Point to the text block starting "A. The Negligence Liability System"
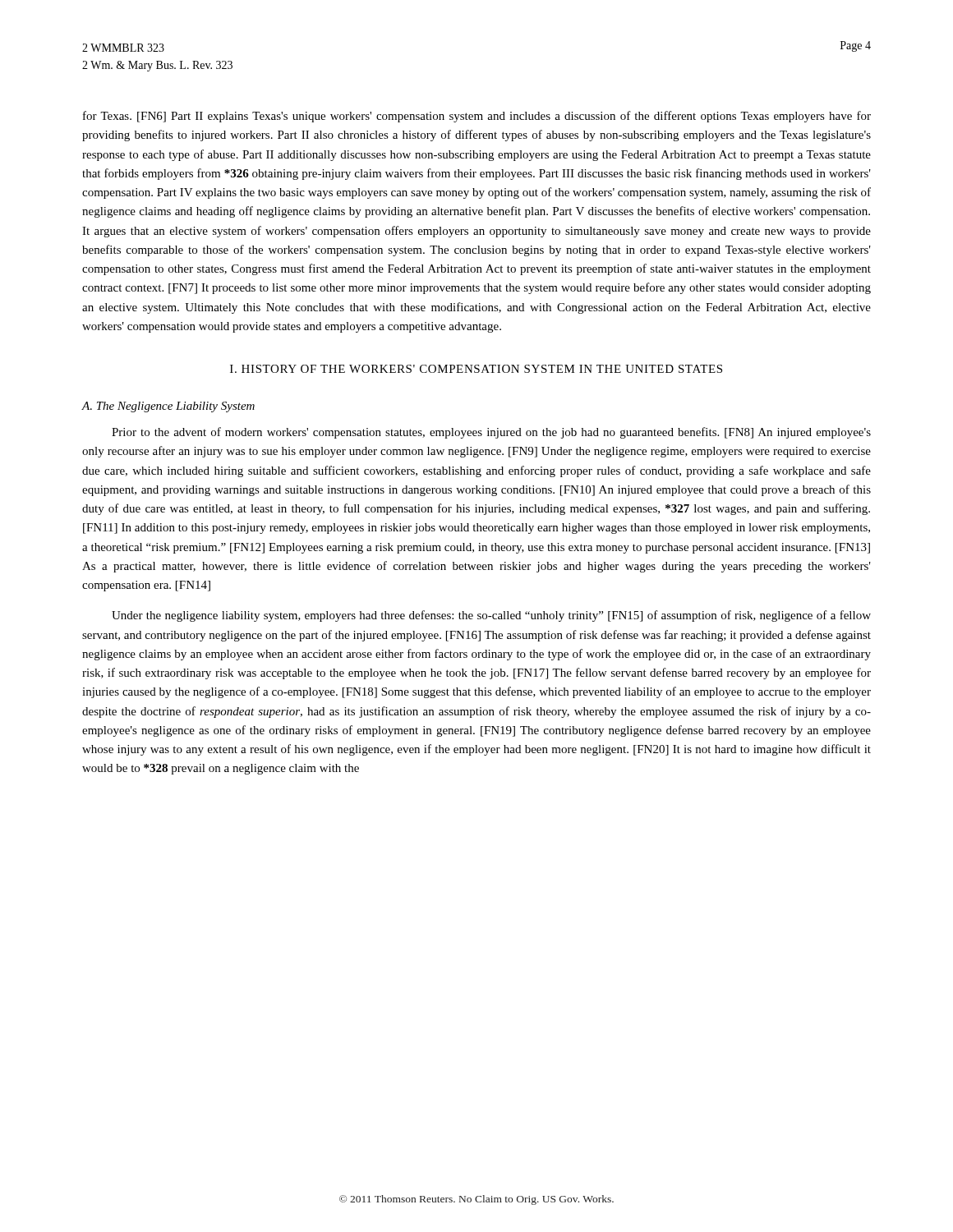 (169, 406)
